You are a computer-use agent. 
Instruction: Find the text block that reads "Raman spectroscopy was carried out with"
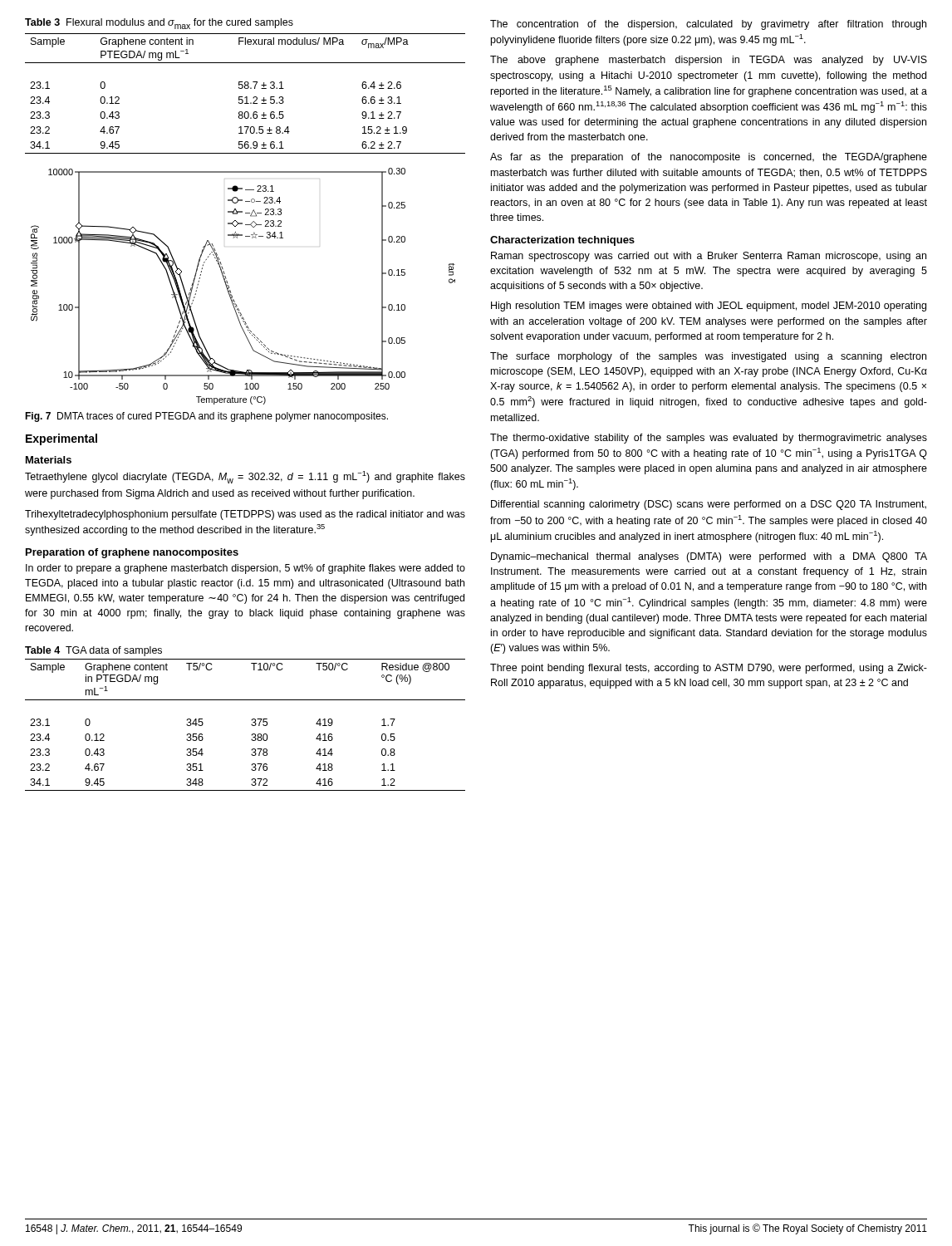point(709,271)
